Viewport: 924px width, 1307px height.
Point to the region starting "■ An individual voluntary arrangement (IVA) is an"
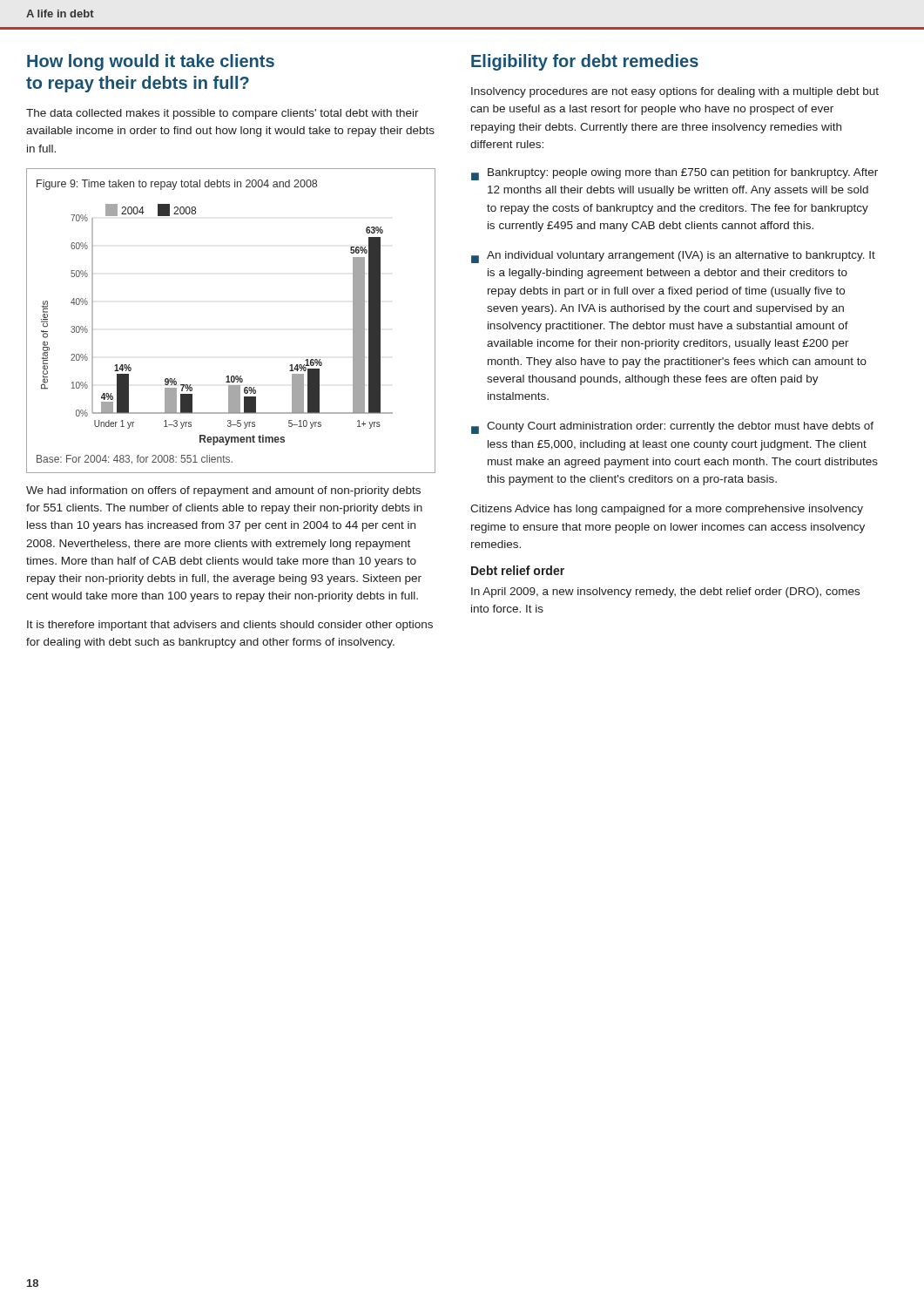point(675,326)
